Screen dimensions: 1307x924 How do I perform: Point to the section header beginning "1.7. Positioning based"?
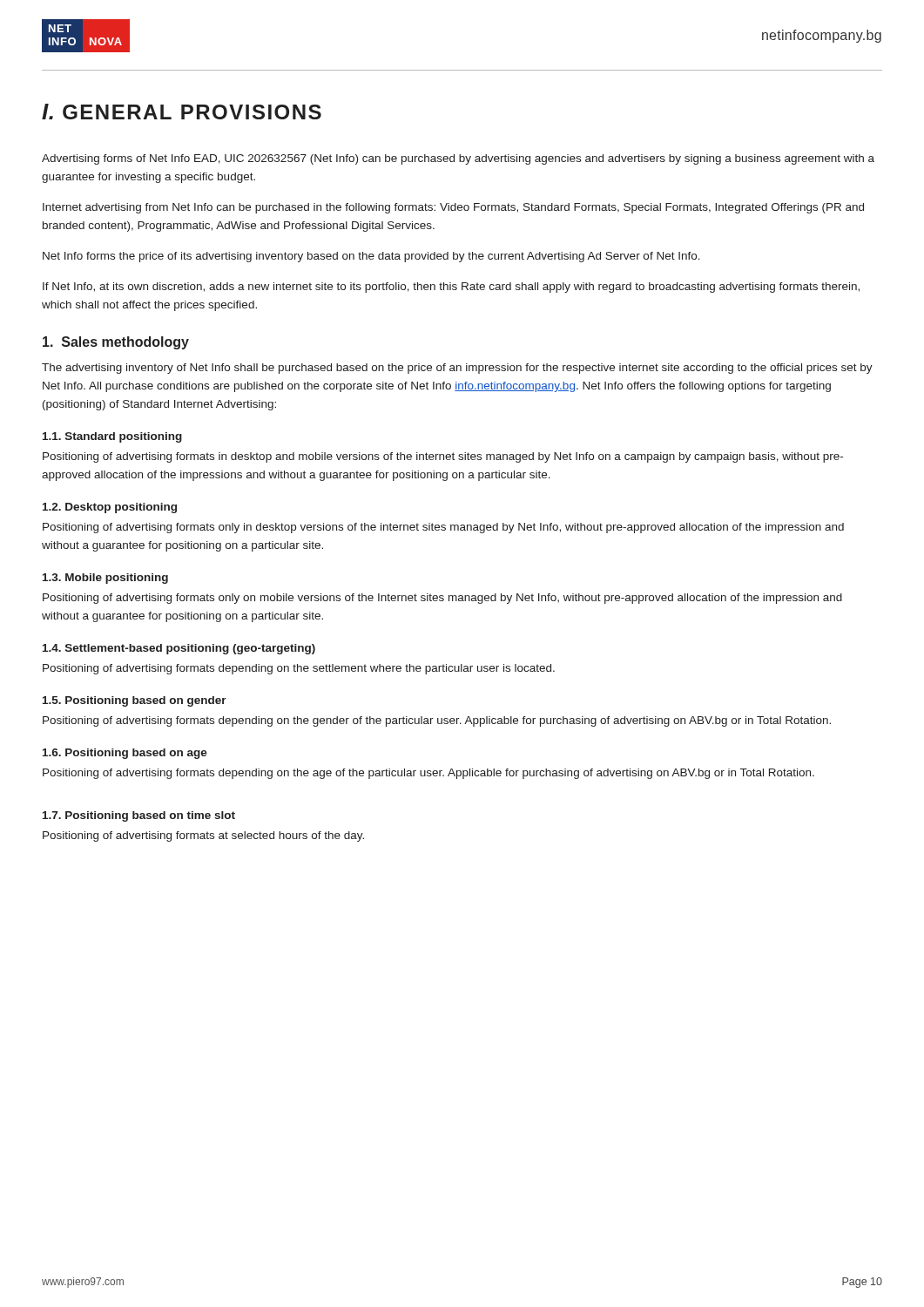pyautogui.click(x=138, y=815)
